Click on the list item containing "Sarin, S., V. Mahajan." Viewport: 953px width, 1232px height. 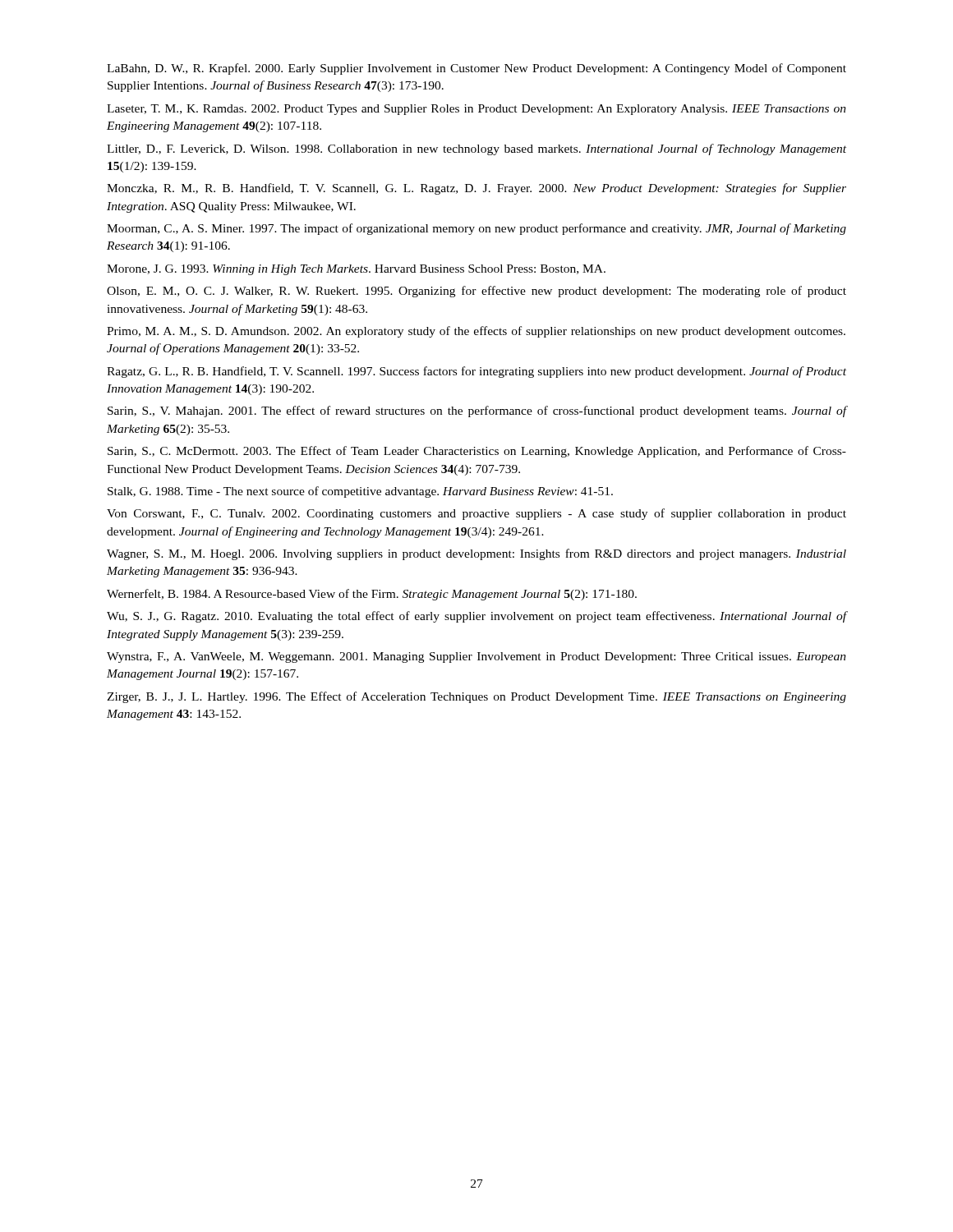pyautogui.click(x=476, y=419)
